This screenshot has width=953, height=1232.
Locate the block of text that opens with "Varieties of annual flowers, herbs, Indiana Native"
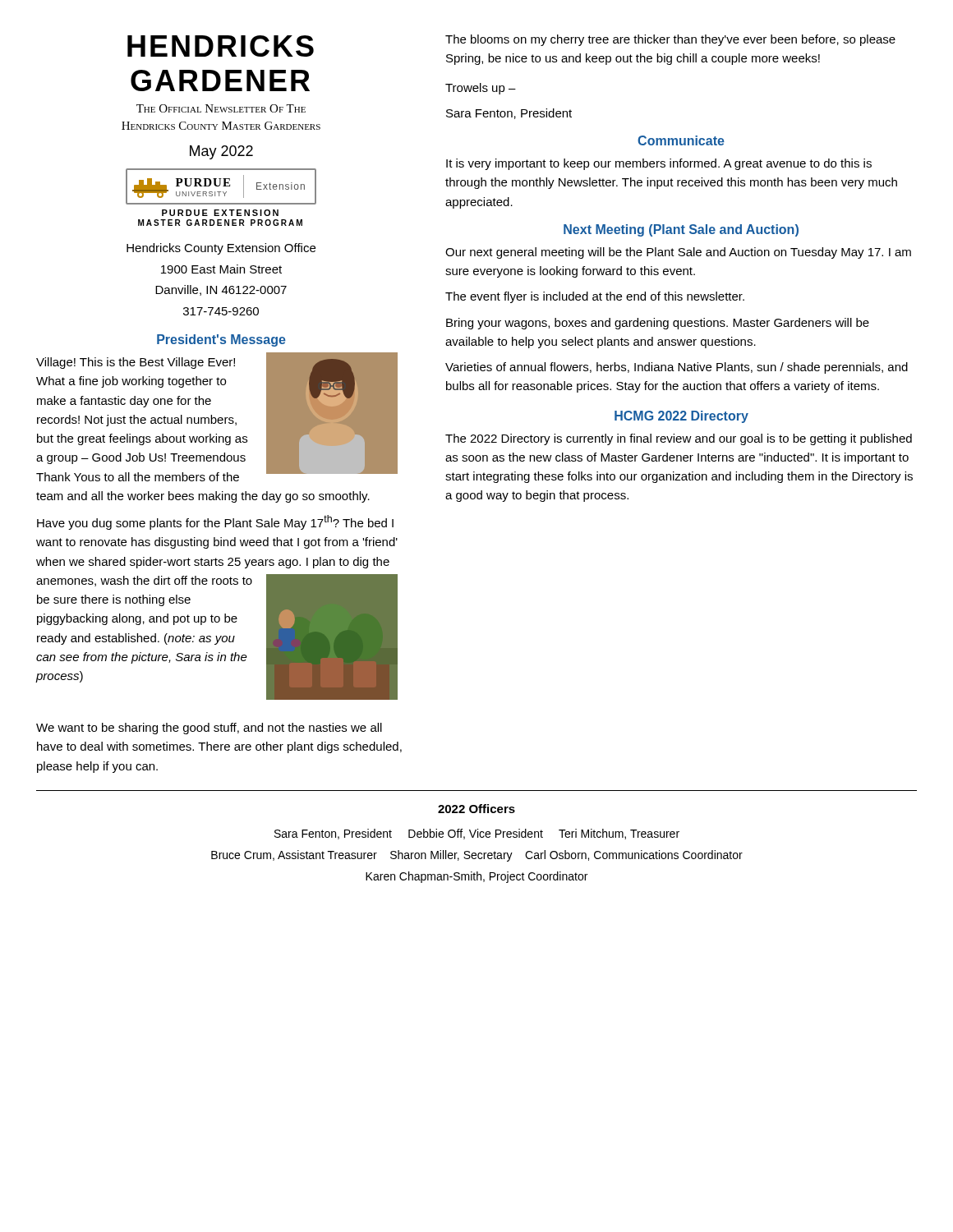click(677, 376)
